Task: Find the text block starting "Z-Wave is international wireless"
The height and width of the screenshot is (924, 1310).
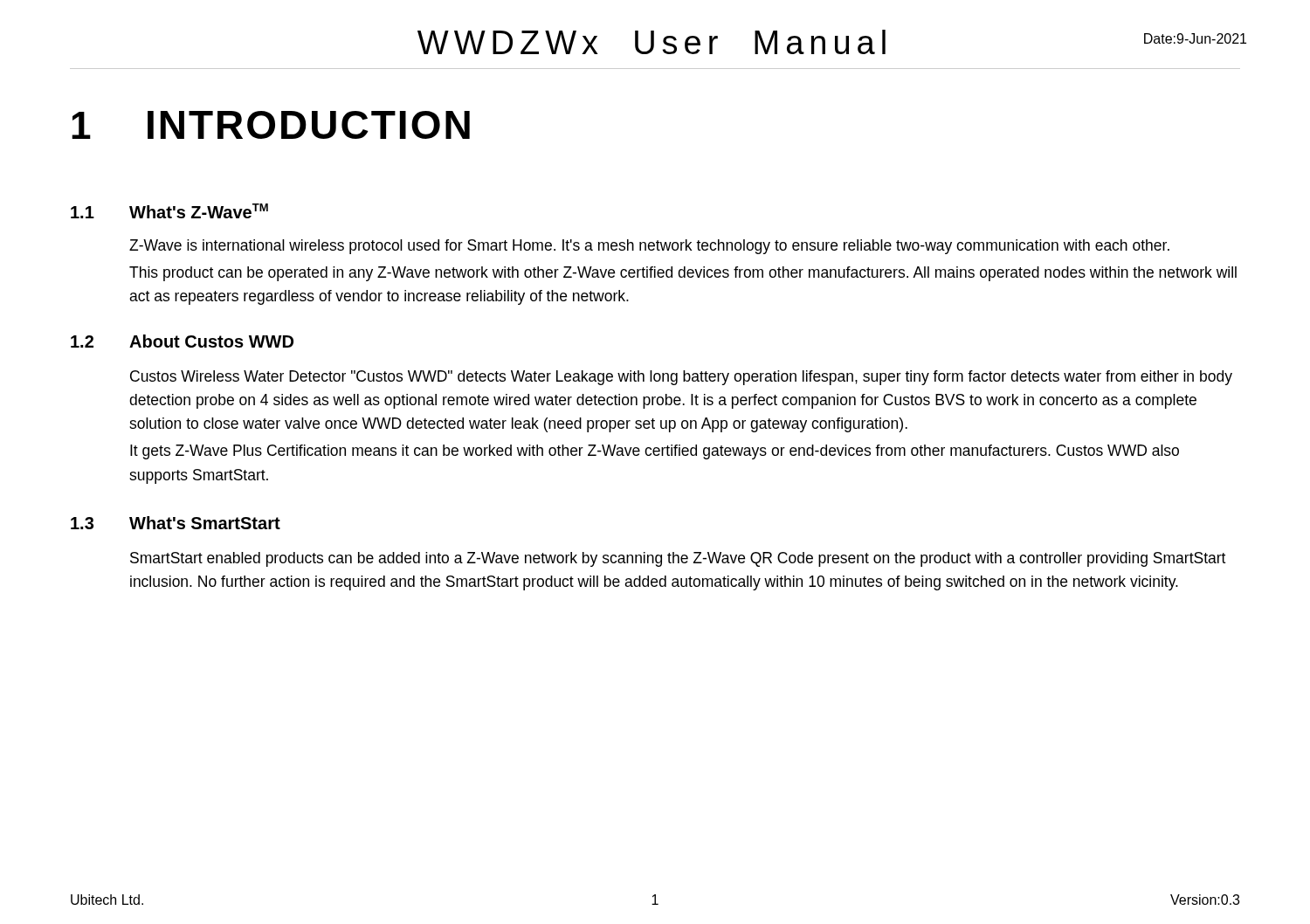Action: (x=685, y=271)
